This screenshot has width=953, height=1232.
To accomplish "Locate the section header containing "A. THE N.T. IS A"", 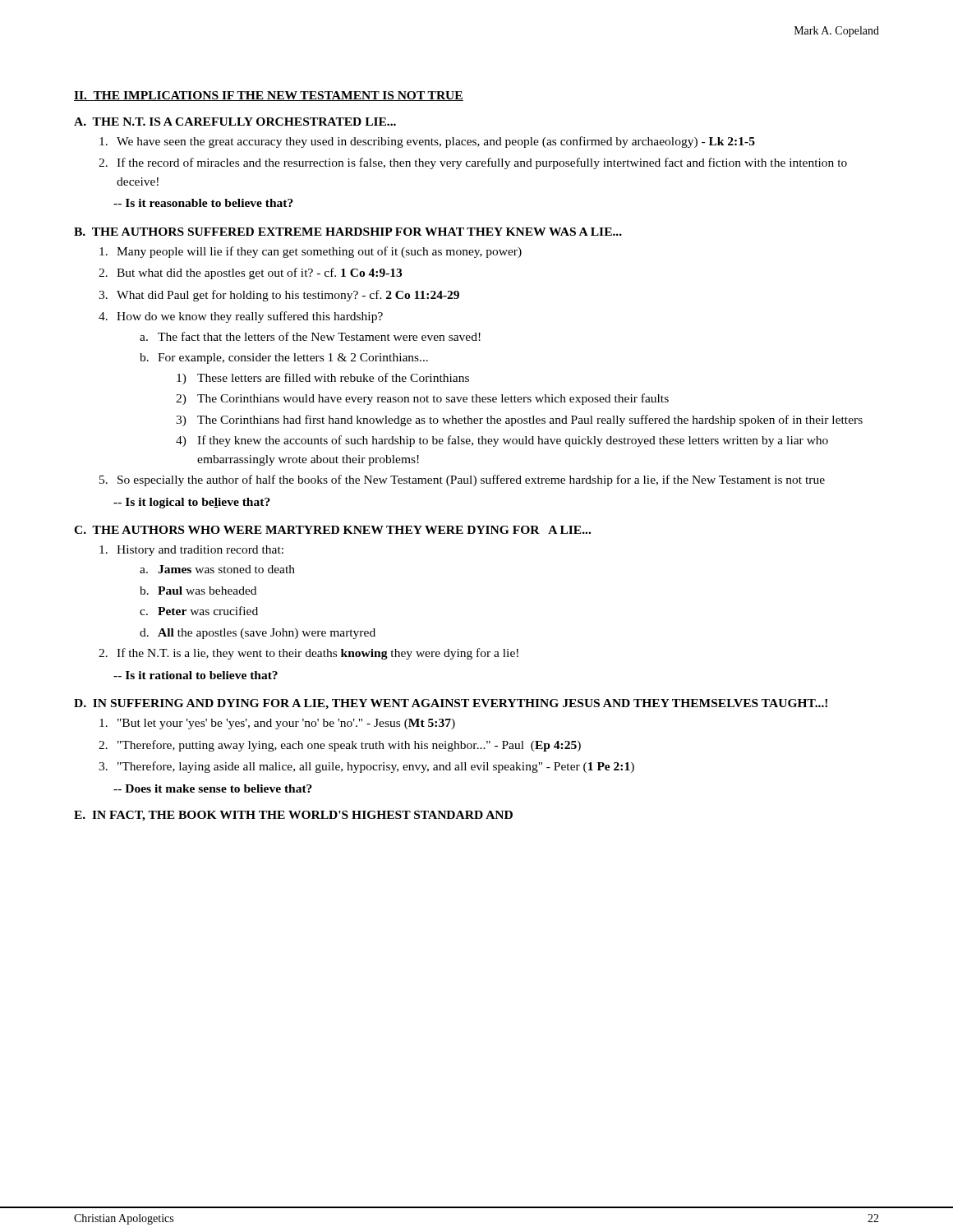I will [x=235, y=121].
